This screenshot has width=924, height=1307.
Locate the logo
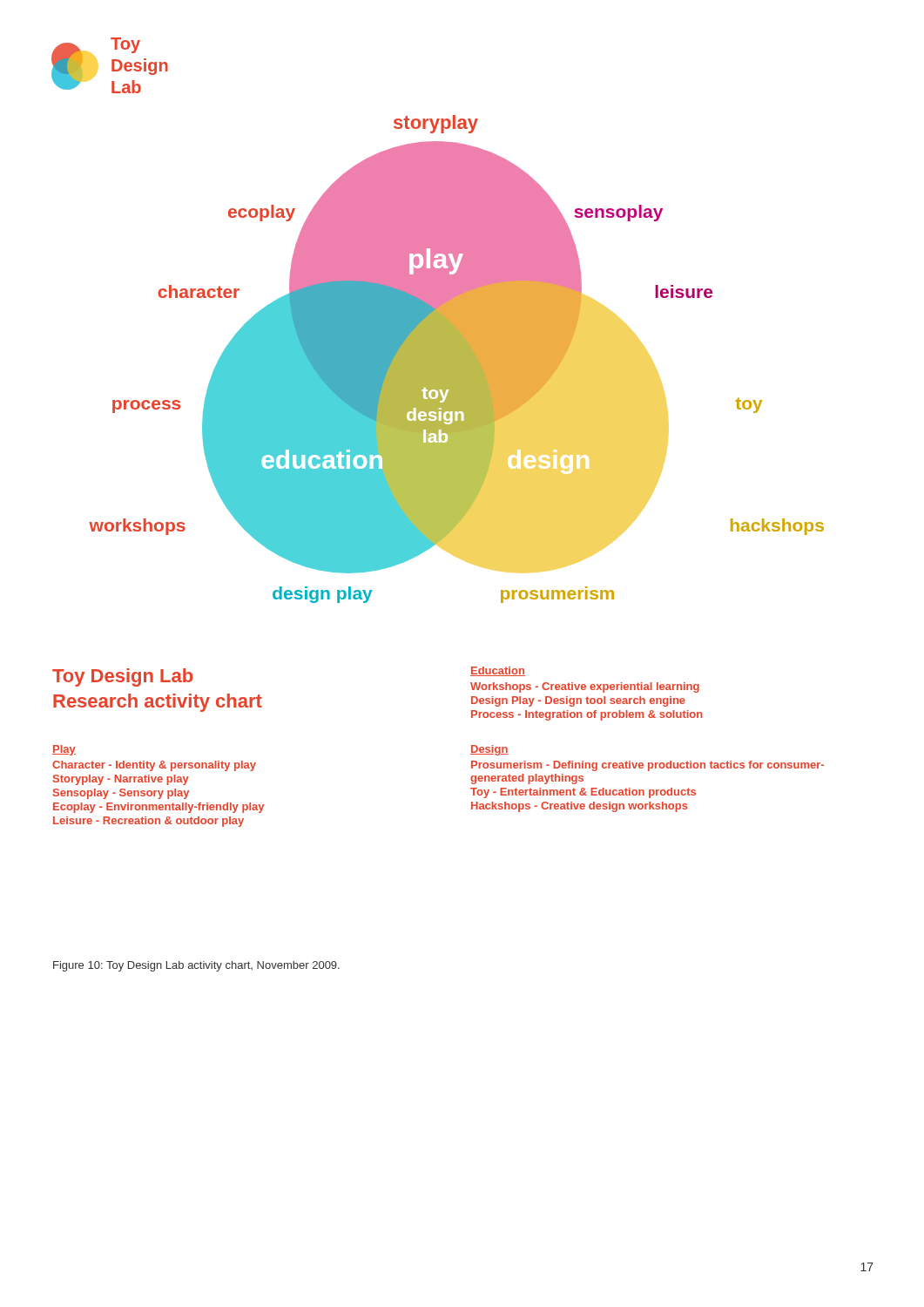[108, 66]
